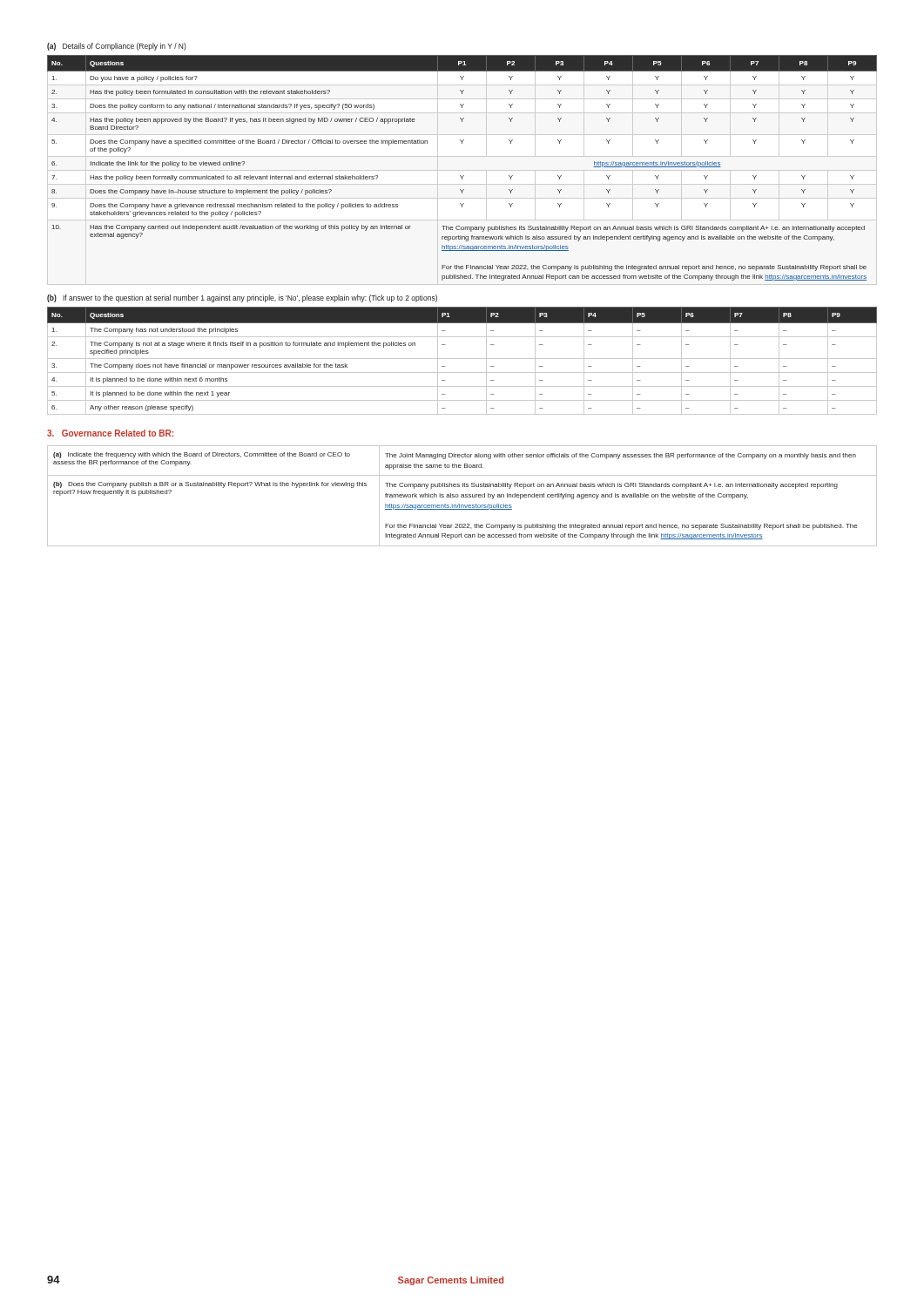This screenshot has width=924, height=1307.
Task: Find the section header that reads "3. Governance Related"
Action: click(111, 434)
